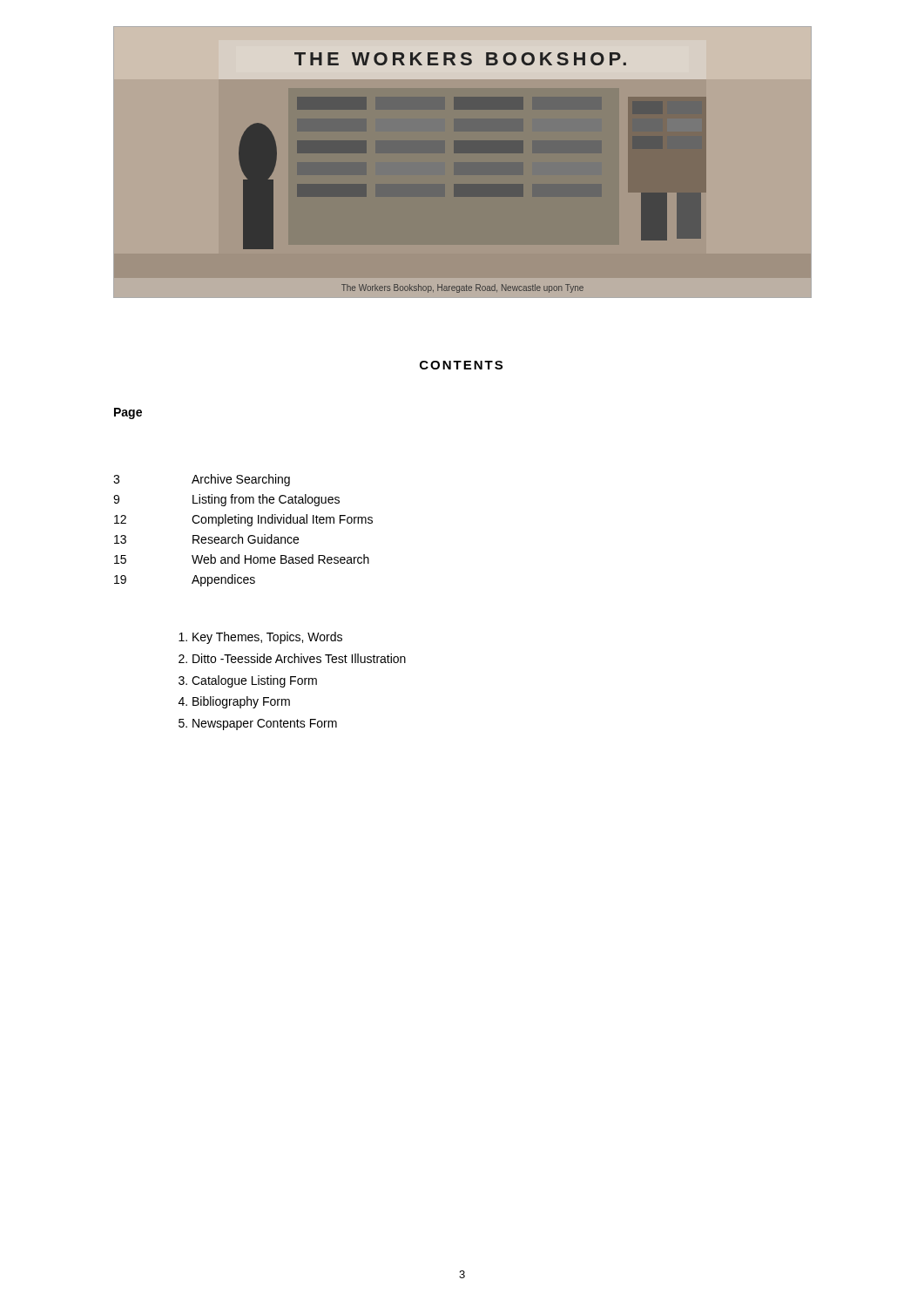Point to the text starting "3 Archive Searching"
Viewport: 924px width, 1307px height.
[202, 480]
